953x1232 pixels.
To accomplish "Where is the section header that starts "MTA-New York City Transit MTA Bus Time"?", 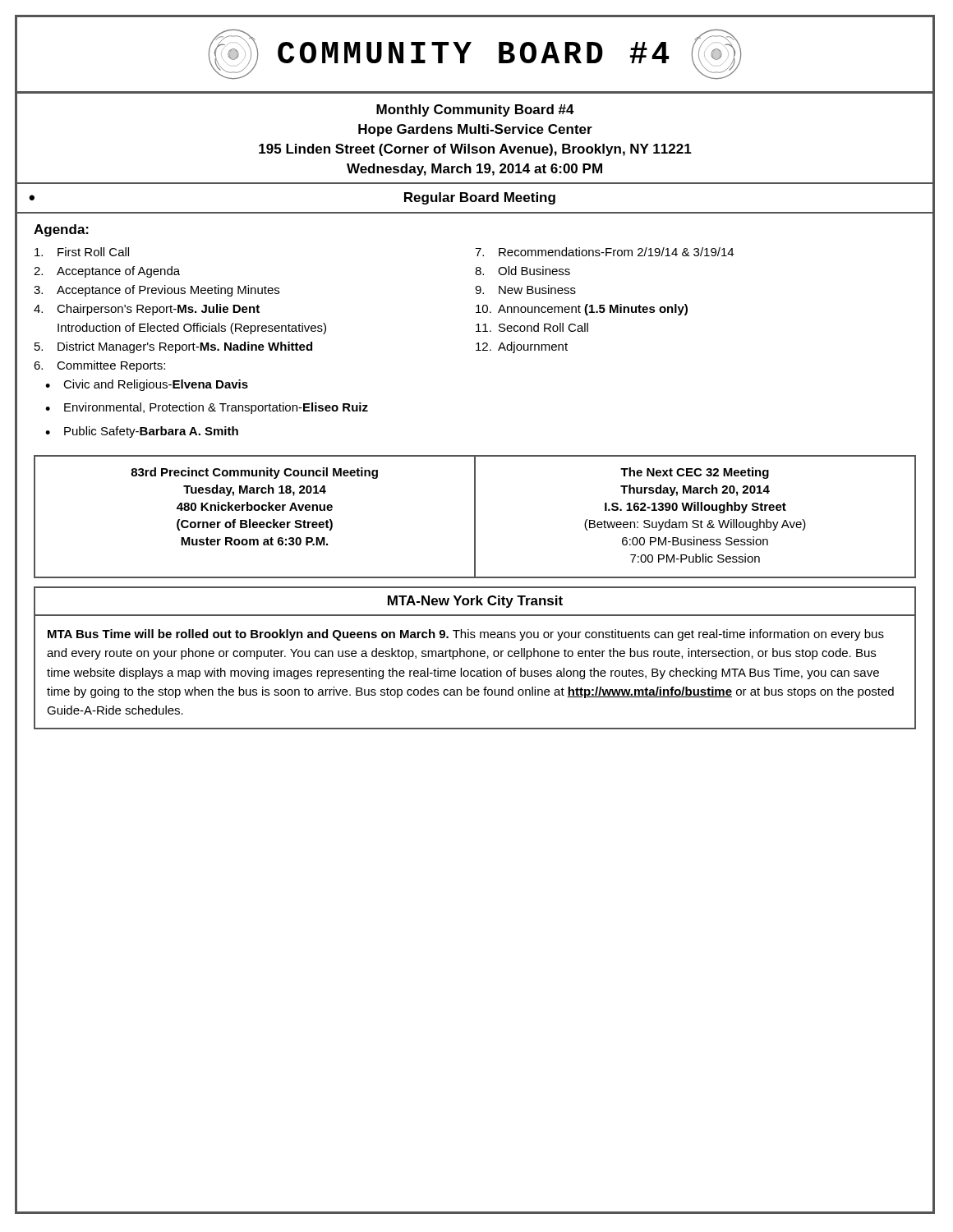I will click(475, 658).
